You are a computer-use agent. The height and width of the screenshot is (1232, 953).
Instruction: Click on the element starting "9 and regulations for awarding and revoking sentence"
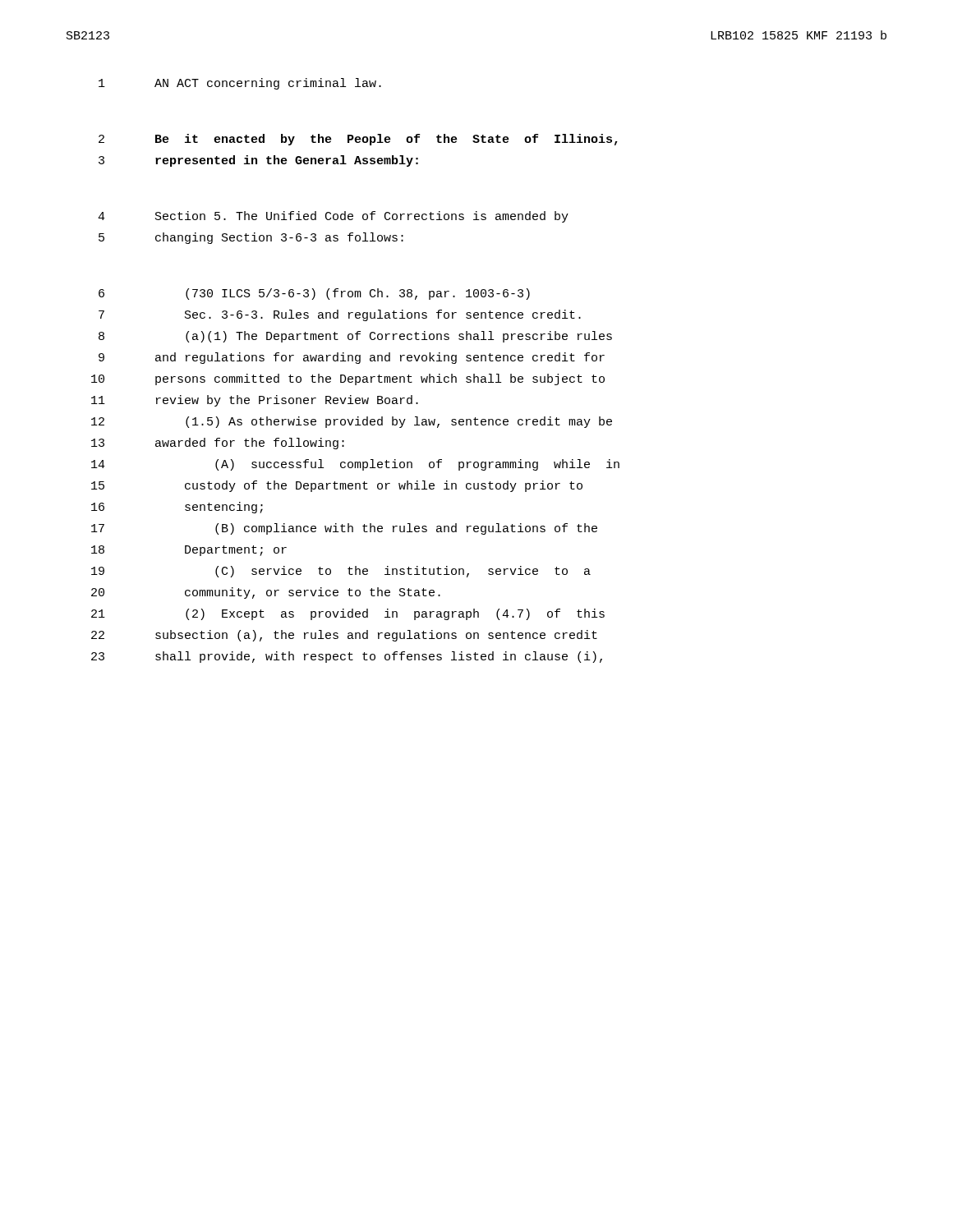click(x=476, y=359)
